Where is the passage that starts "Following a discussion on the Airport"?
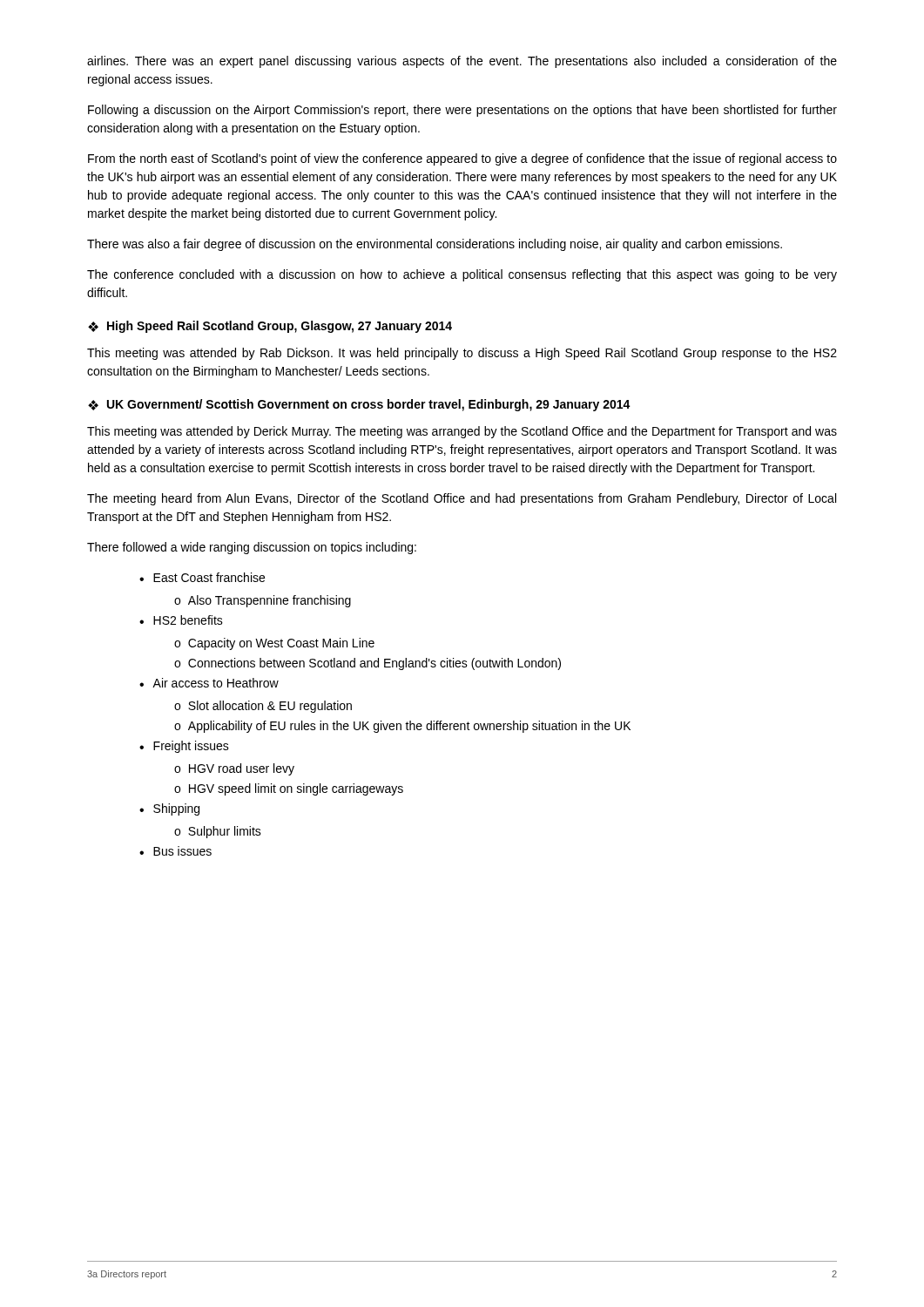 [x=462, y=119]
